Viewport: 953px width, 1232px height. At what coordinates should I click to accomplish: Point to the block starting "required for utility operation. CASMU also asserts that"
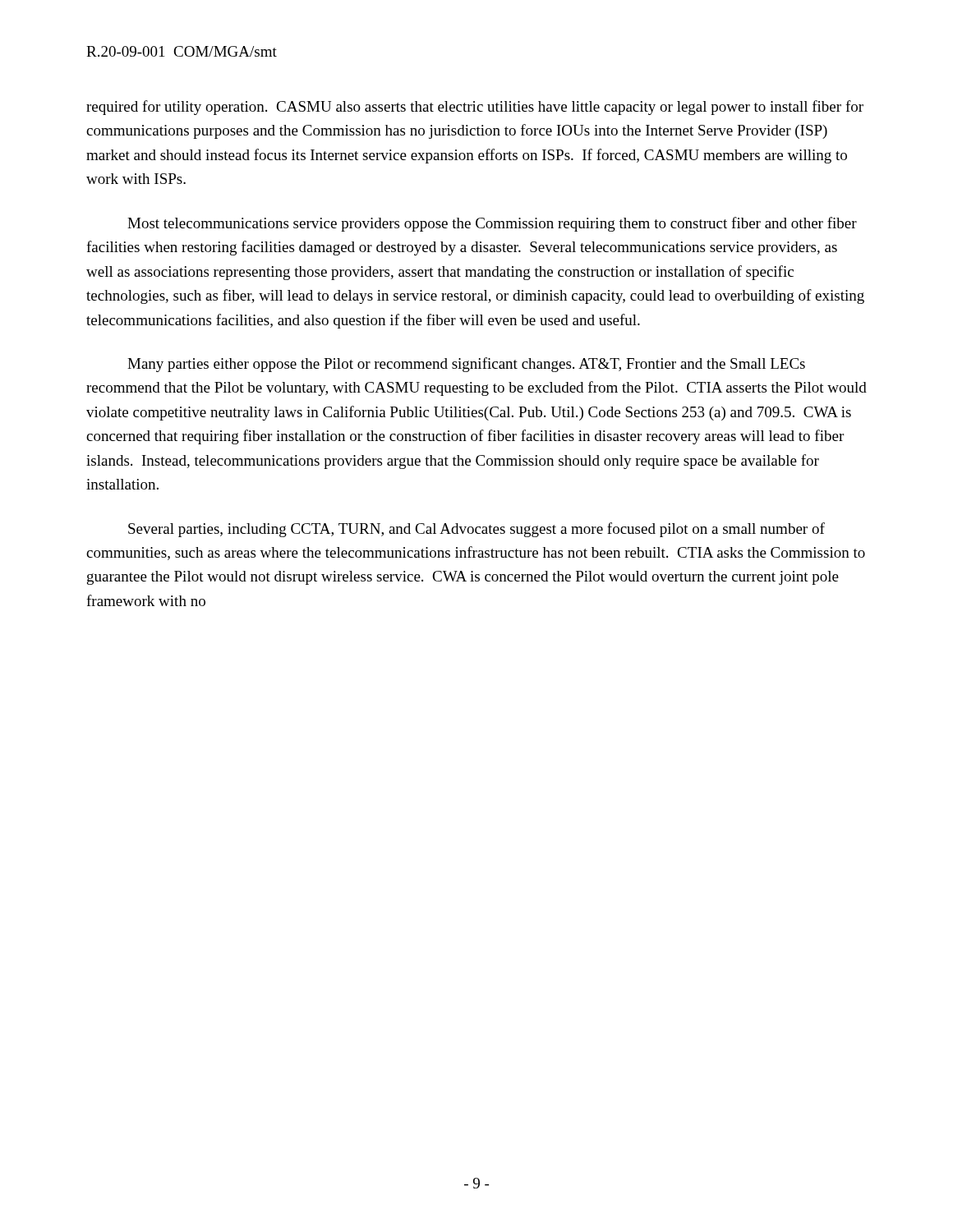coord(476,354)
